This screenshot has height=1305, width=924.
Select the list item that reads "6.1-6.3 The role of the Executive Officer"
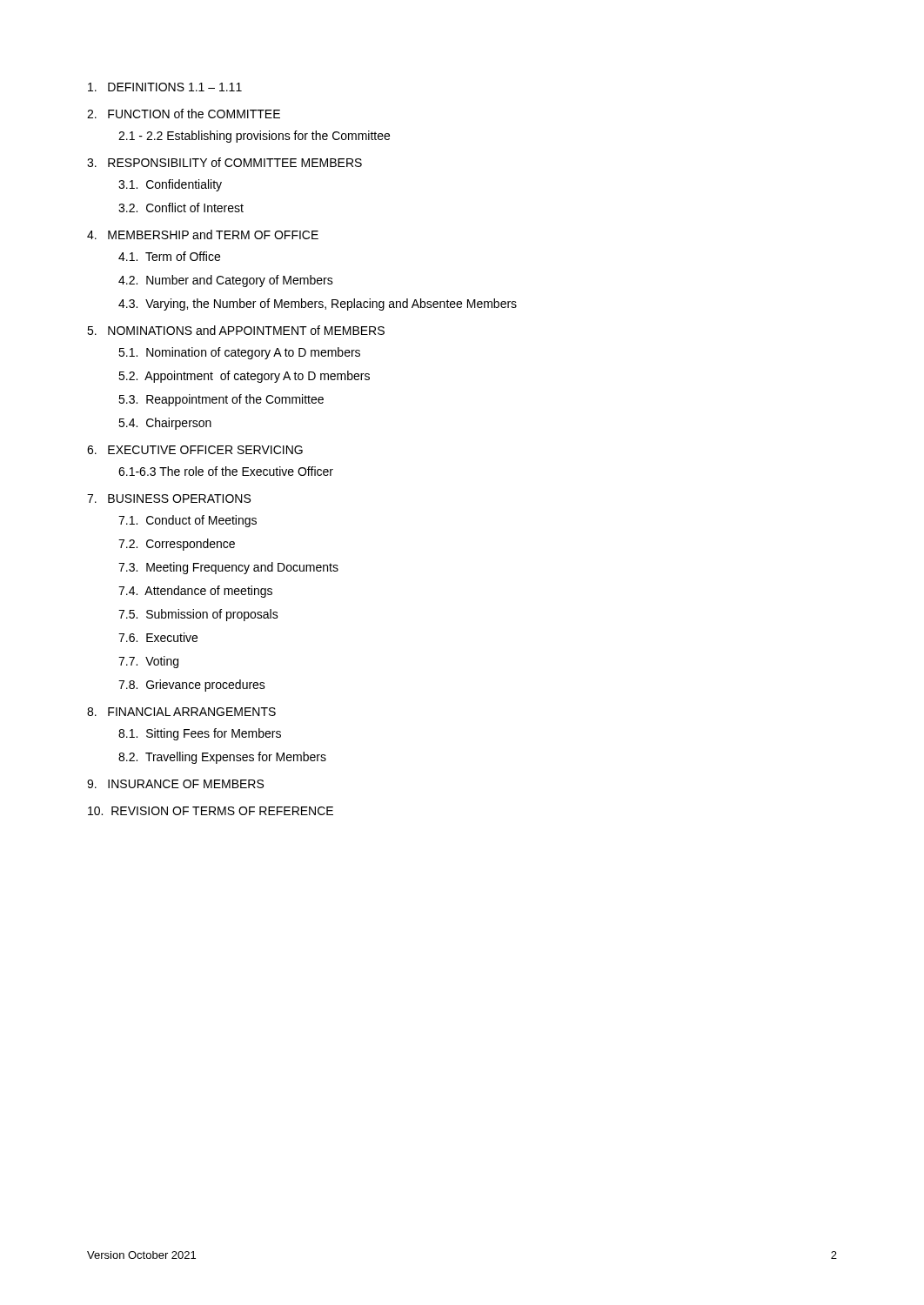226,472
